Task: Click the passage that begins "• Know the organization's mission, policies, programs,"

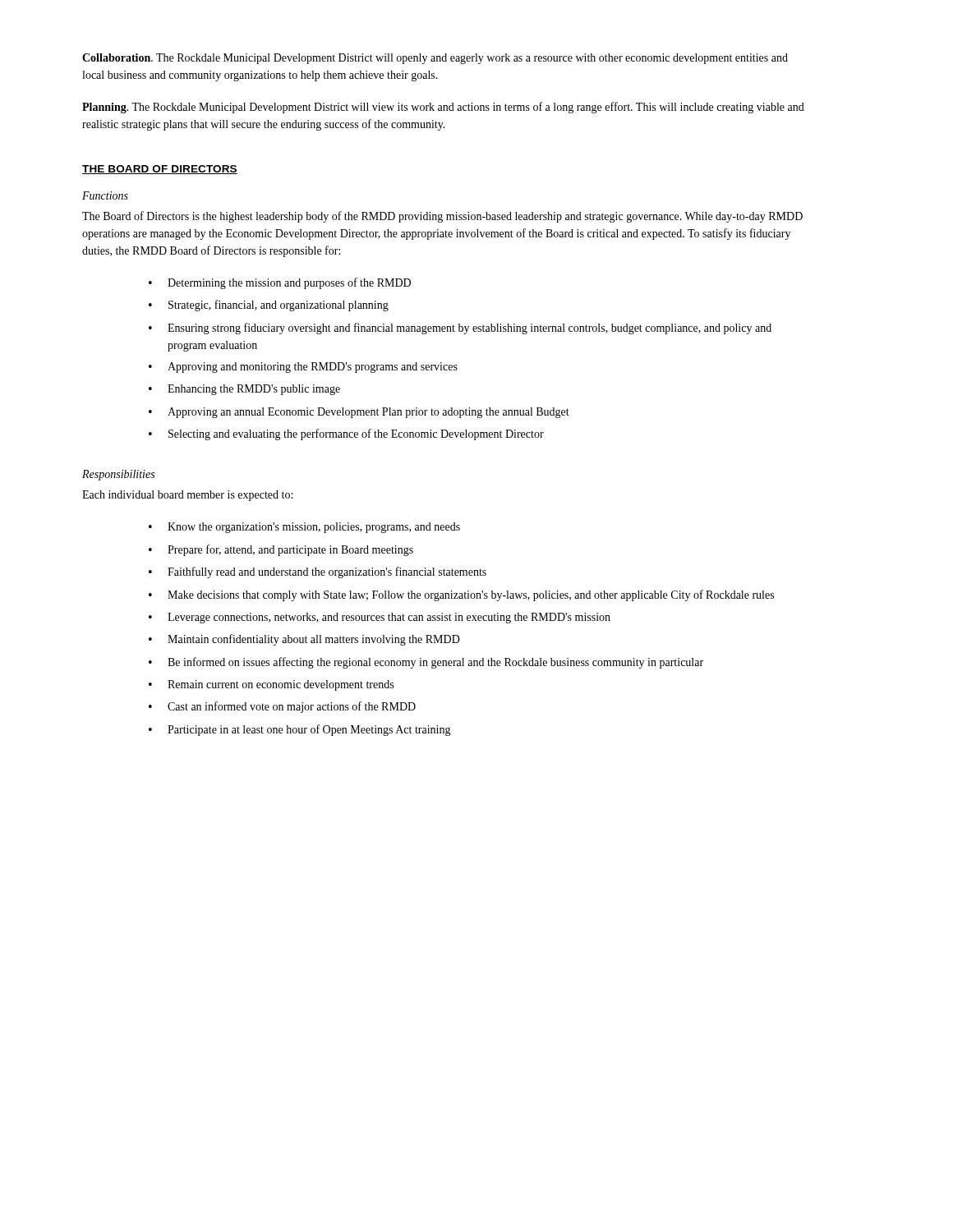Action: (304, 528)
